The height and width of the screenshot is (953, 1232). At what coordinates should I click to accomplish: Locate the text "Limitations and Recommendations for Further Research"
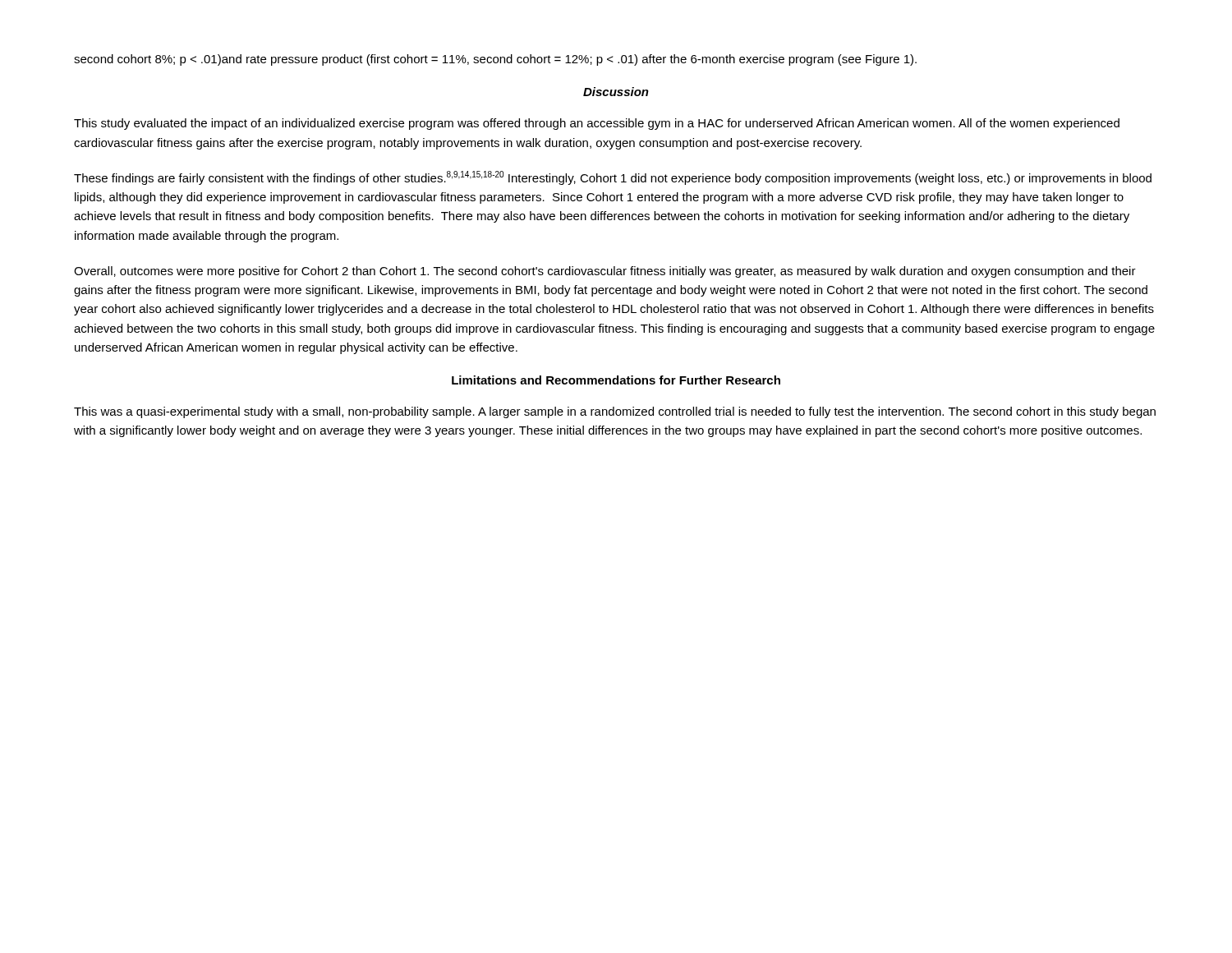(616, 380)
